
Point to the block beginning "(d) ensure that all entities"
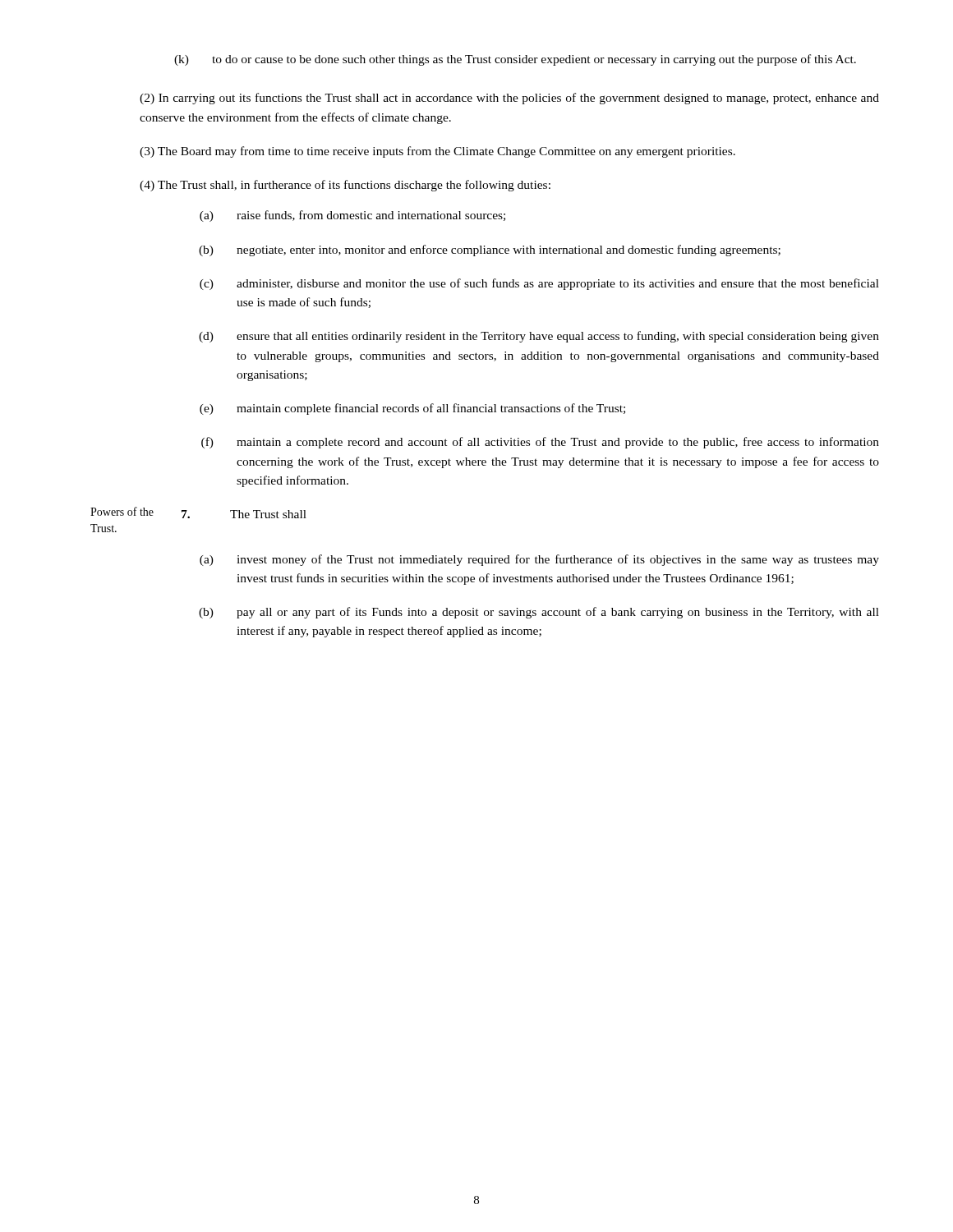tap(509, 355)
